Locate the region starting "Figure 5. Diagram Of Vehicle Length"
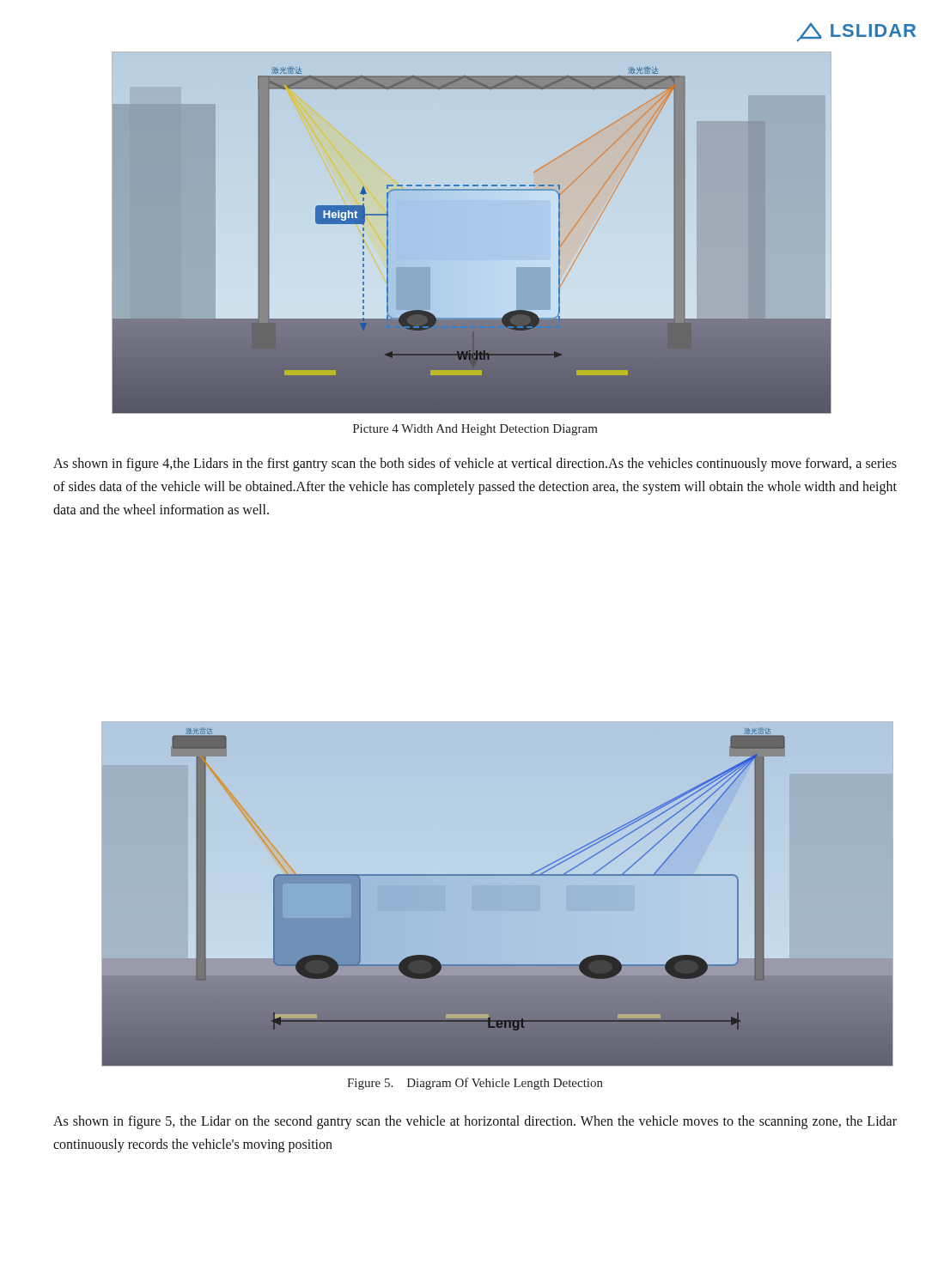950x1288 pixels. (x=475, y=1083)
